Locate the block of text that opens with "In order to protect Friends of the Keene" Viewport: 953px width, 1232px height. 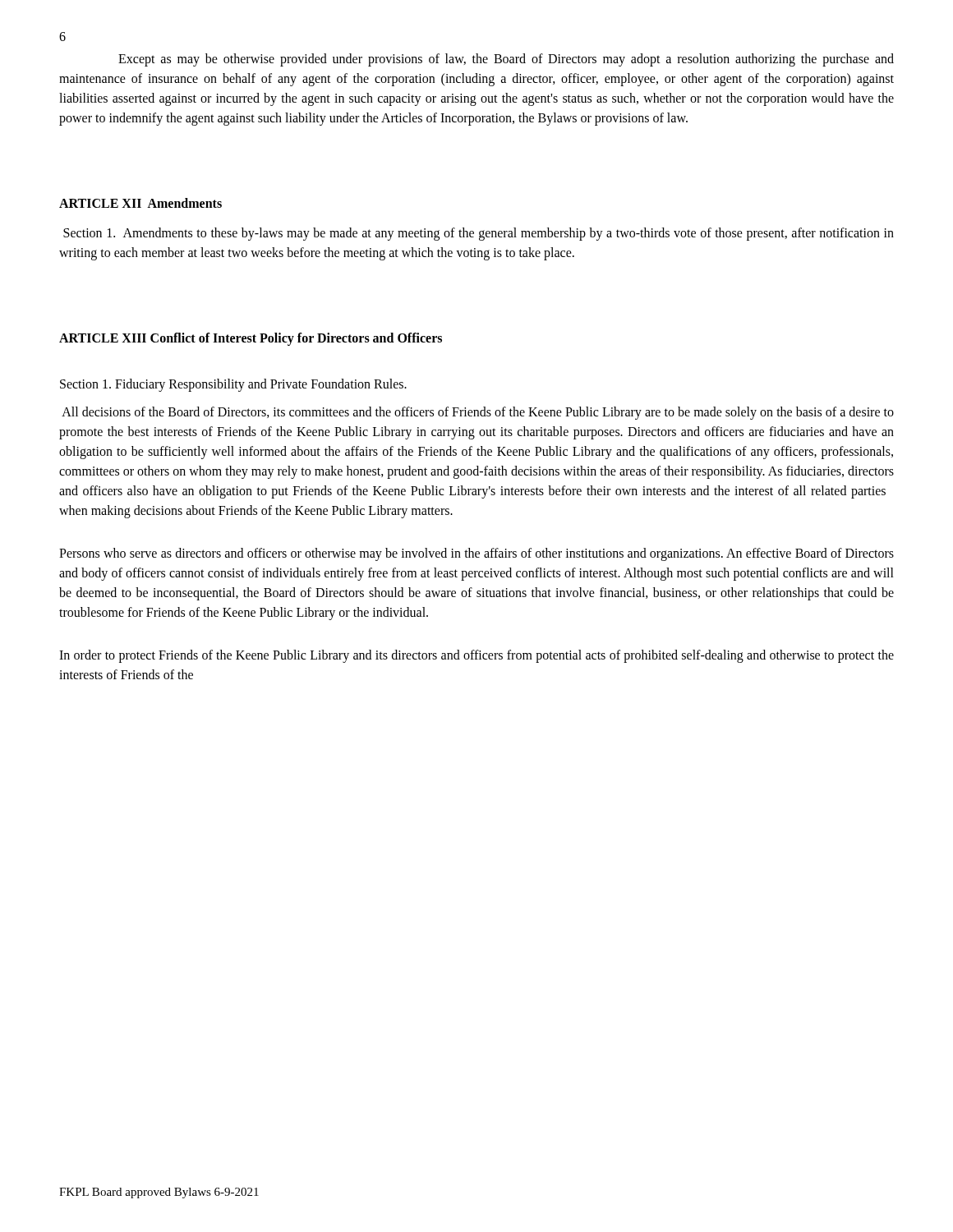click(x=476, y=665)
